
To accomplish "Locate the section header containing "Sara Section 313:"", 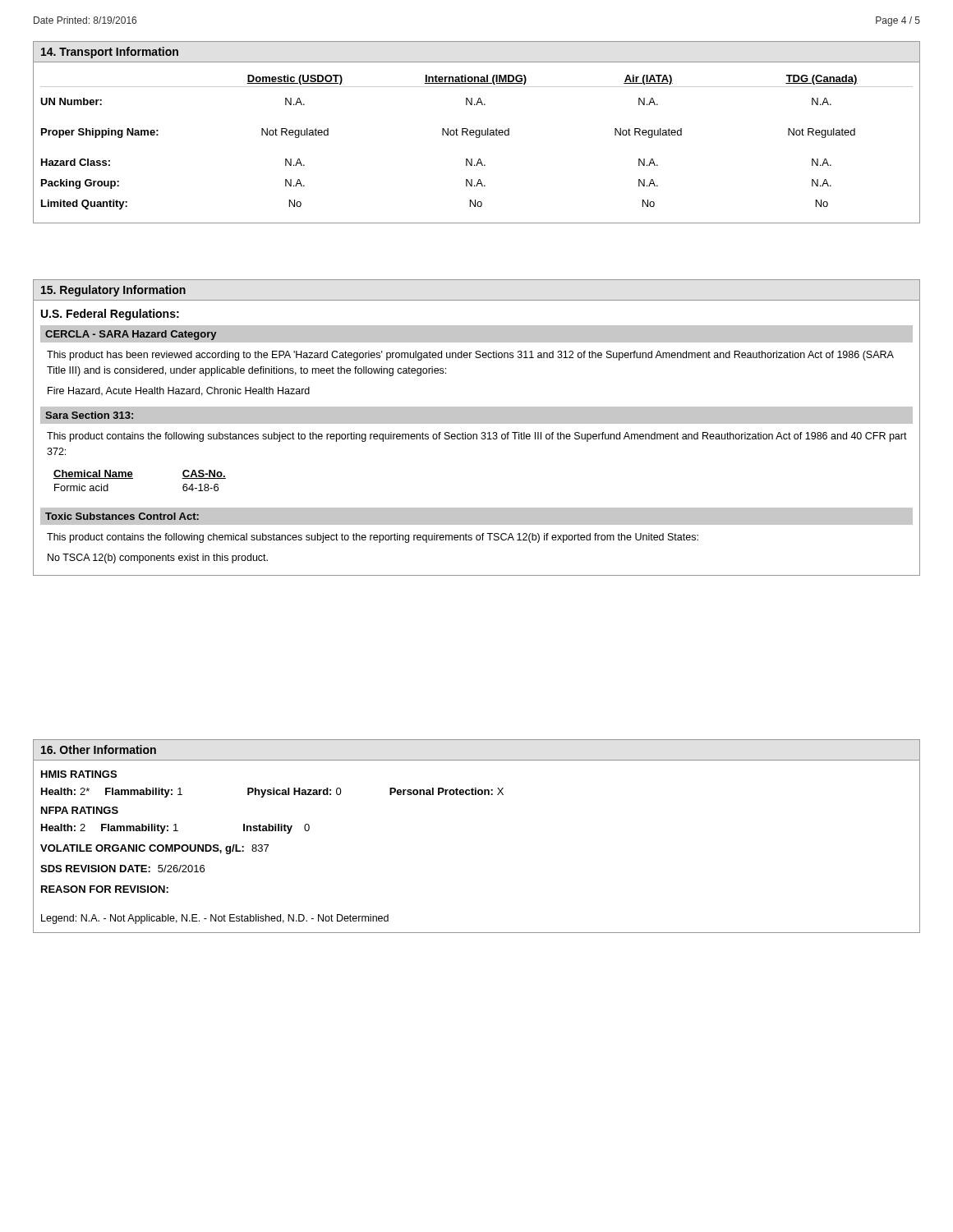I will click(90, 415).
